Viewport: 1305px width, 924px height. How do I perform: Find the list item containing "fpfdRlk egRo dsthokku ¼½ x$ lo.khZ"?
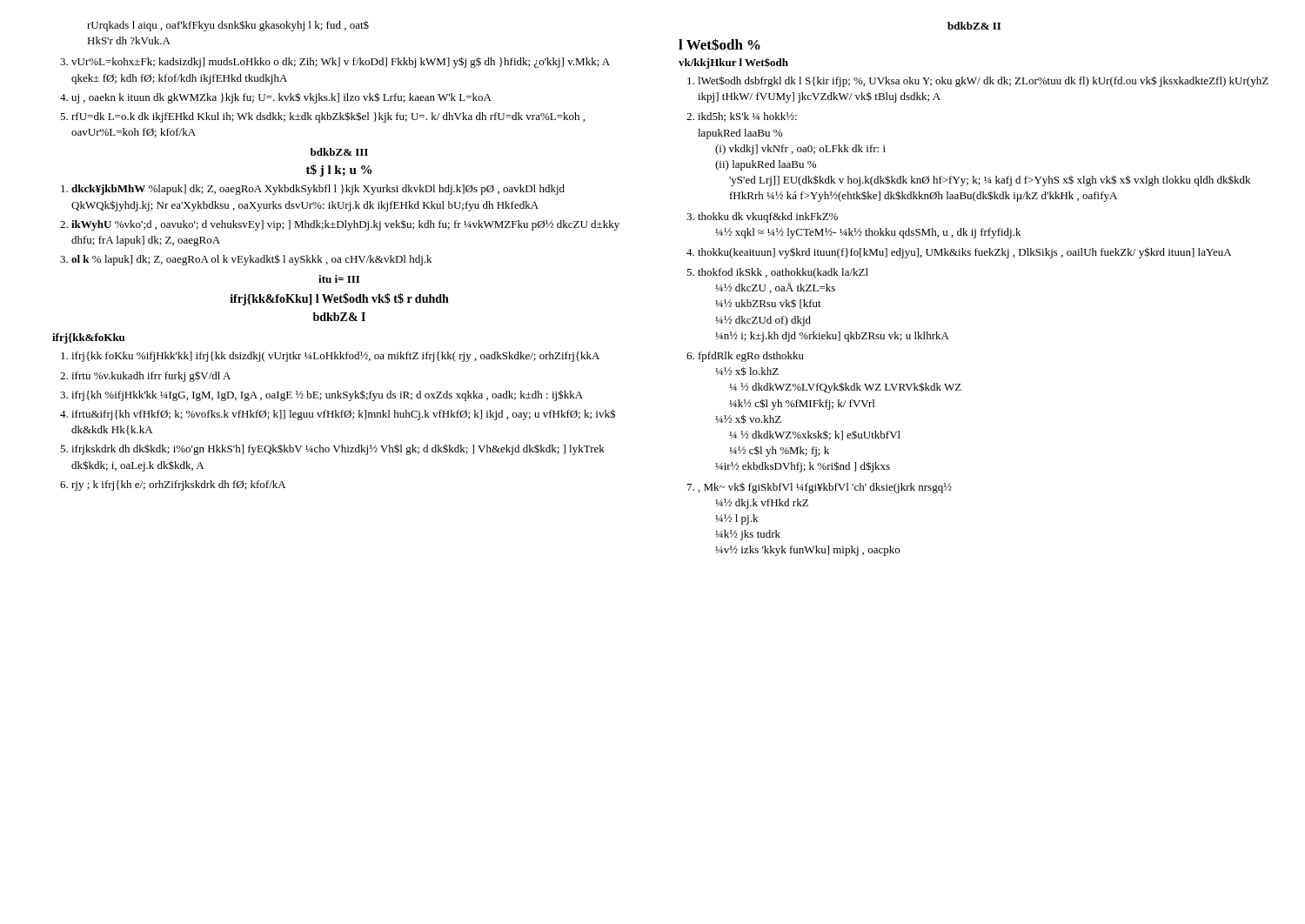click(x=751, y=357)
